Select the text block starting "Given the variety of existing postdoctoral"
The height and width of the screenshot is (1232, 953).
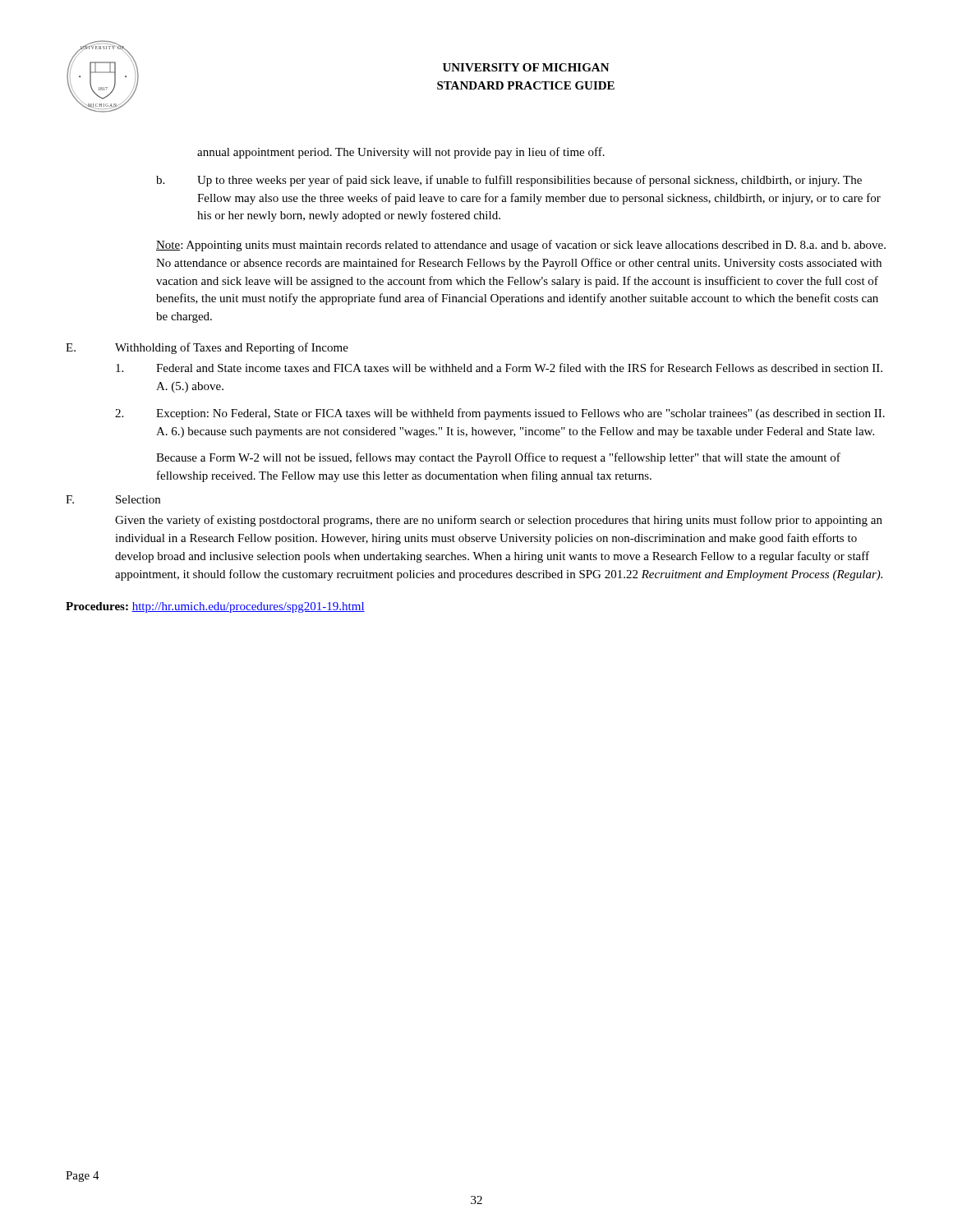pos(499,547)
